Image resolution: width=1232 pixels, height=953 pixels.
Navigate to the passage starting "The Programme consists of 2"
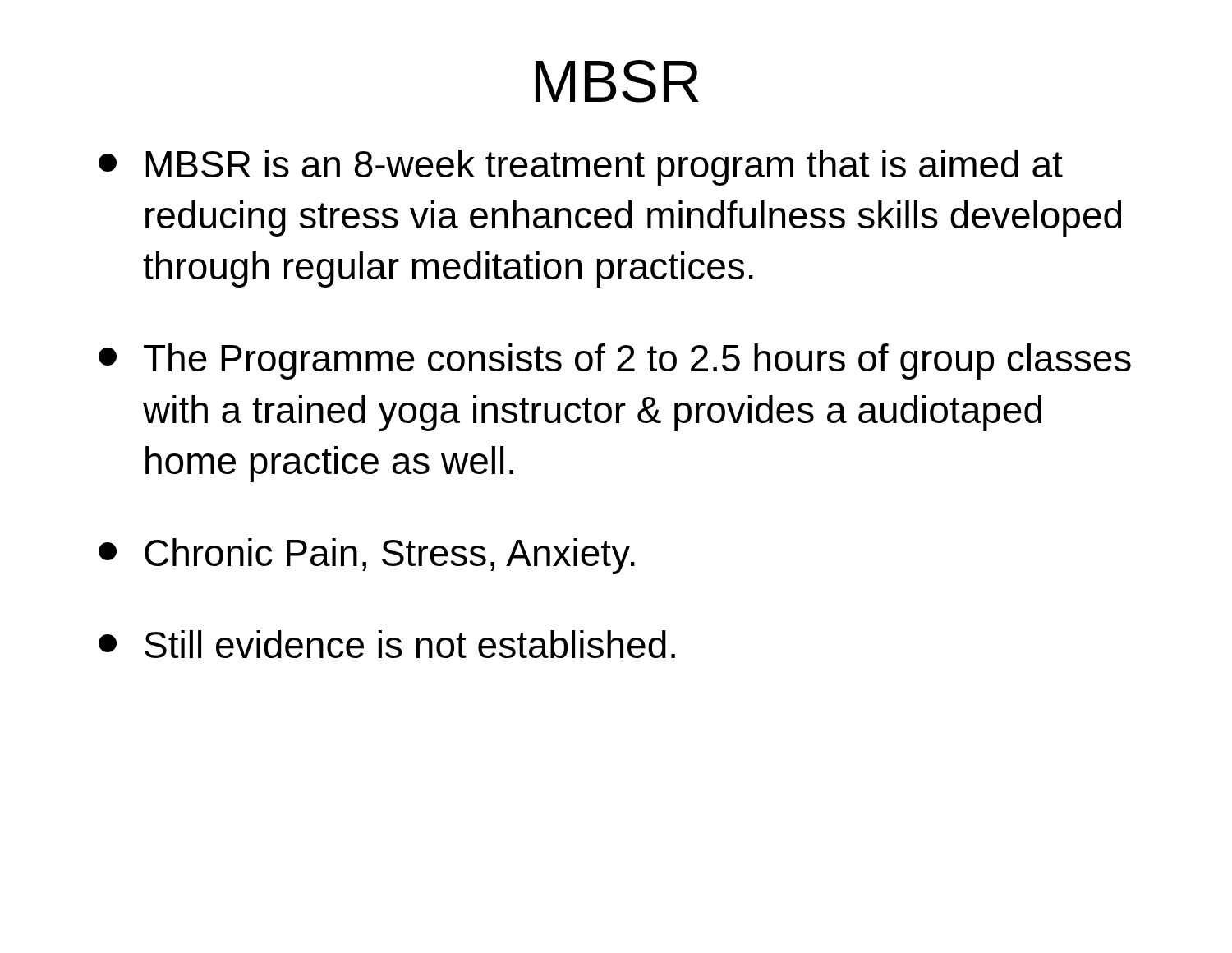(x=616, y=410)
